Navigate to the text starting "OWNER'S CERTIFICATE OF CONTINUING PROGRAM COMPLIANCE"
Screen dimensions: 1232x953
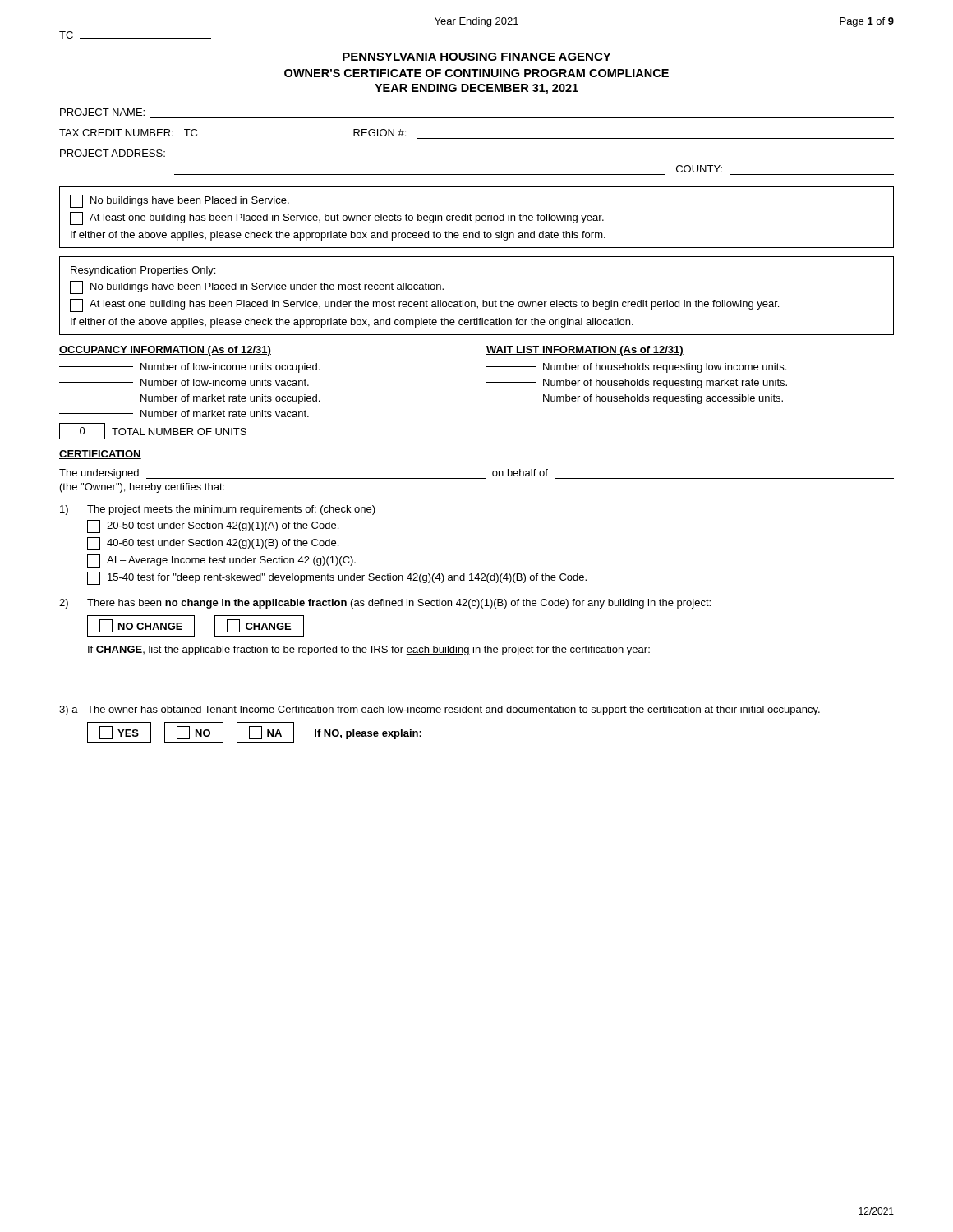pos(476,73)
